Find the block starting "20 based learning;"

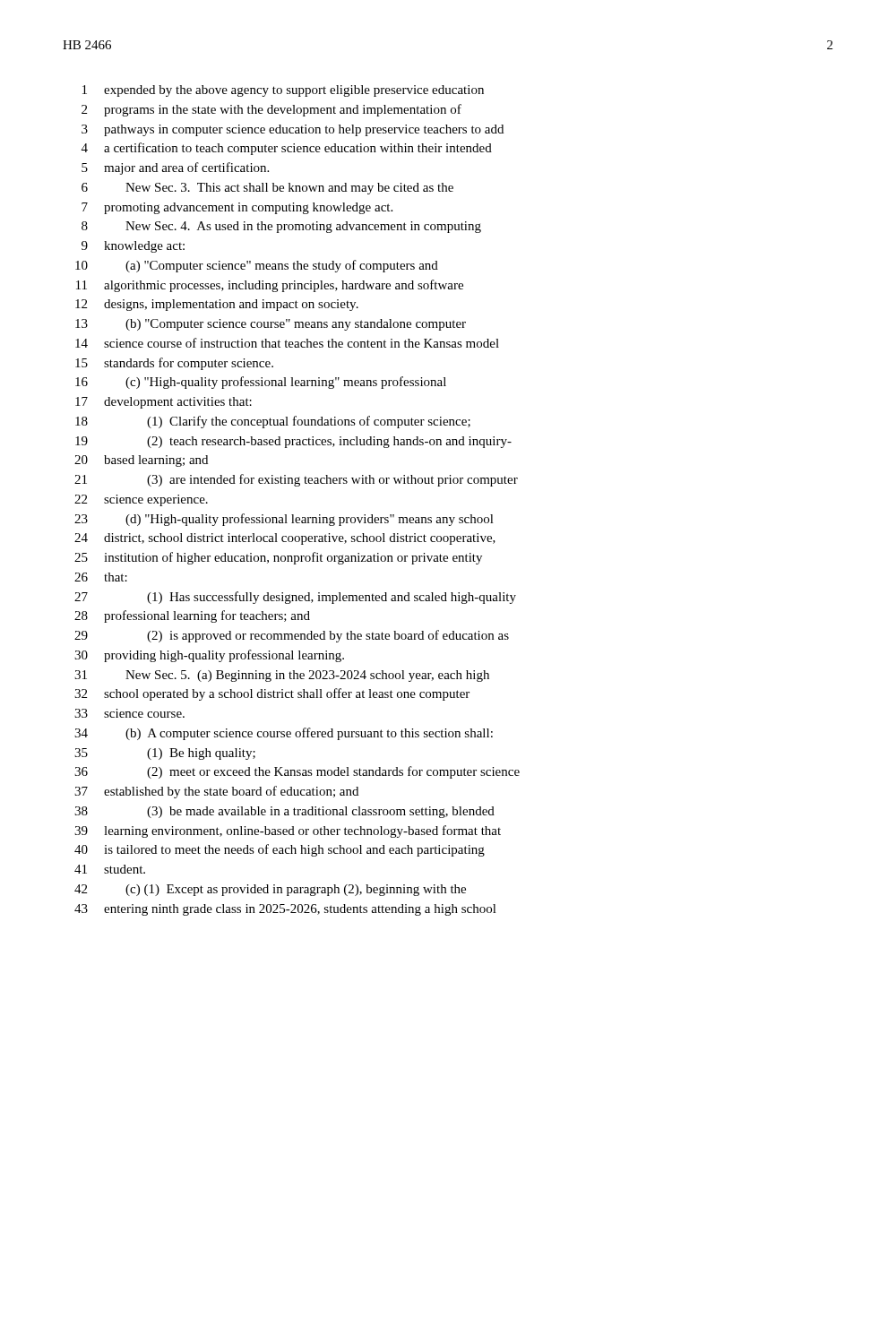141,461
